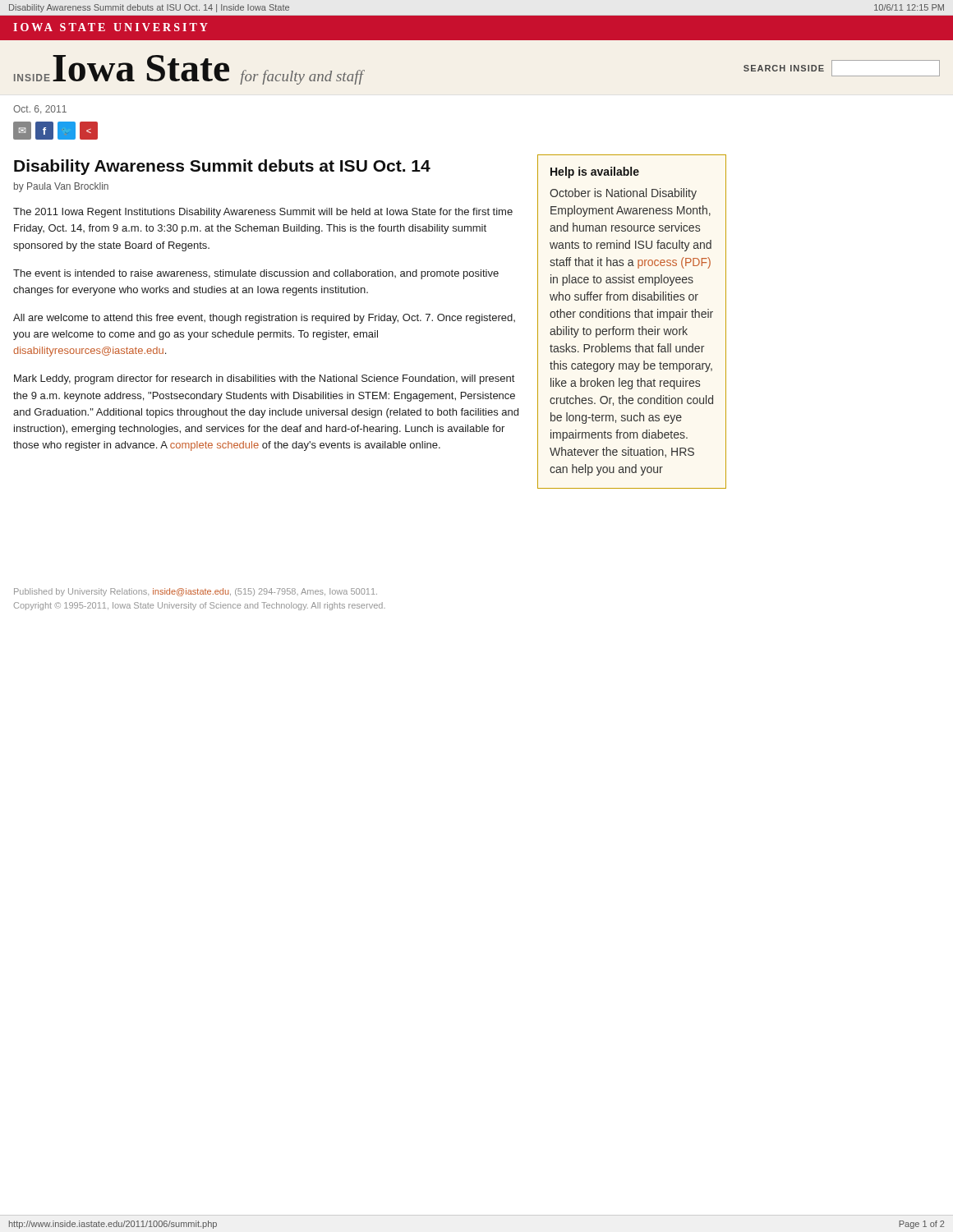Viewport: 953px width, 1232px height.
Task: Locate the block of text that opens with "Published by University Relations, inside@iastate.edu, (515) 294-7958, Ames,"
Action: point(199,598)
